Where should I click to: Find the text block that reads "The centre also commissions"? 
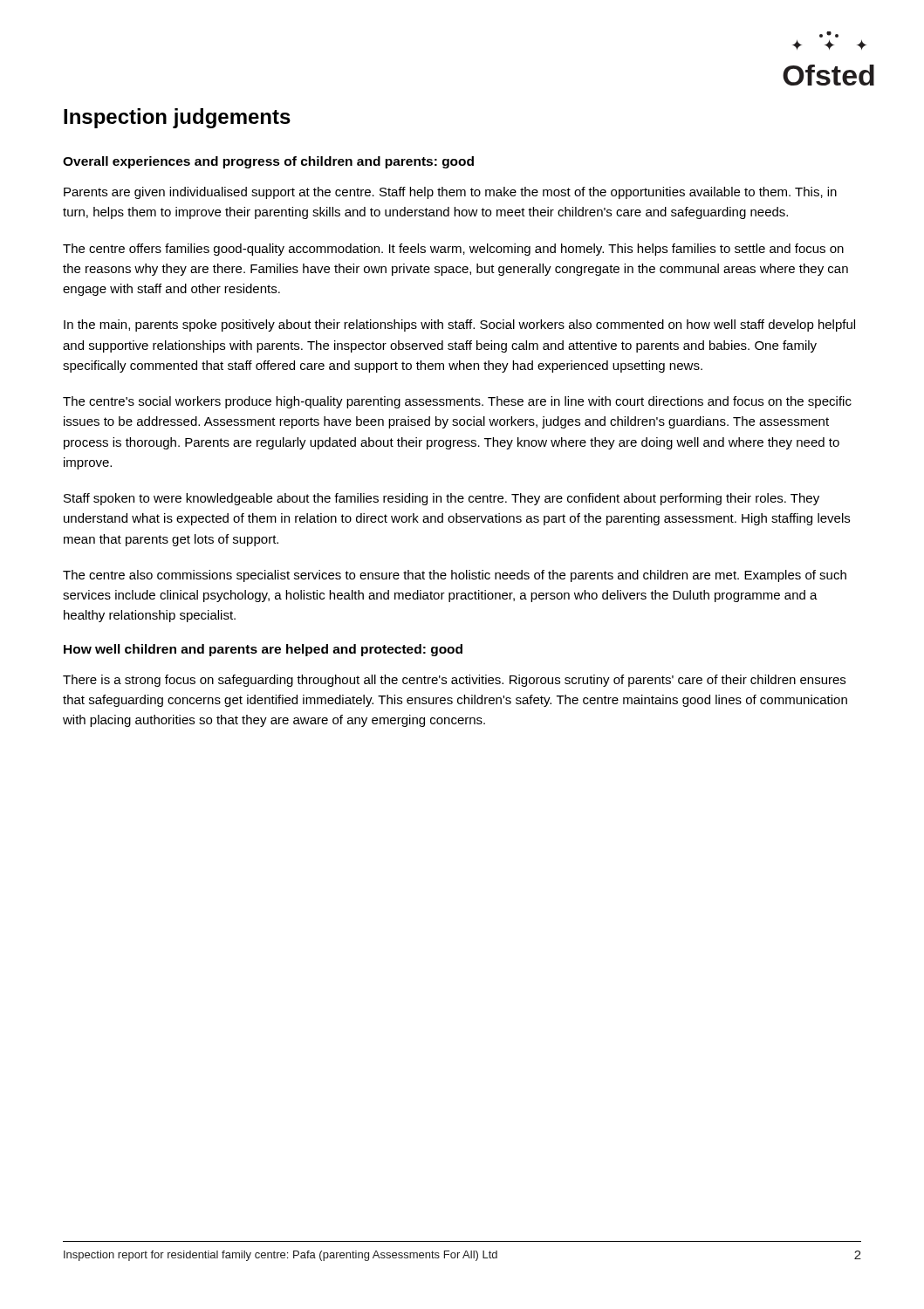(455, 595)
